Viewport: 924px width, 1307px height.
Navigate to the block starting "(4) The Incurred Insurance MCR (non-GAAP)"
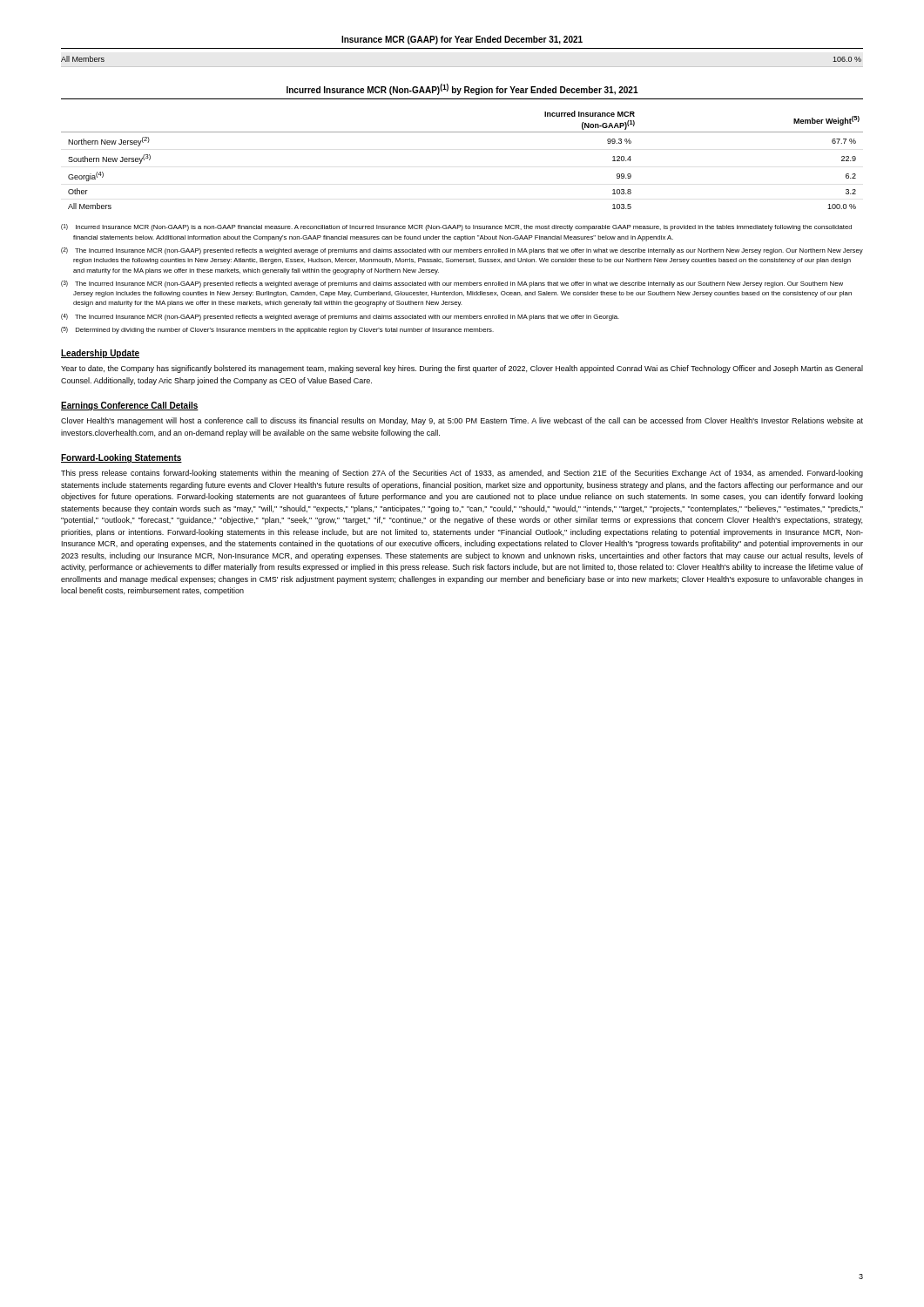(x=340, y=317)
